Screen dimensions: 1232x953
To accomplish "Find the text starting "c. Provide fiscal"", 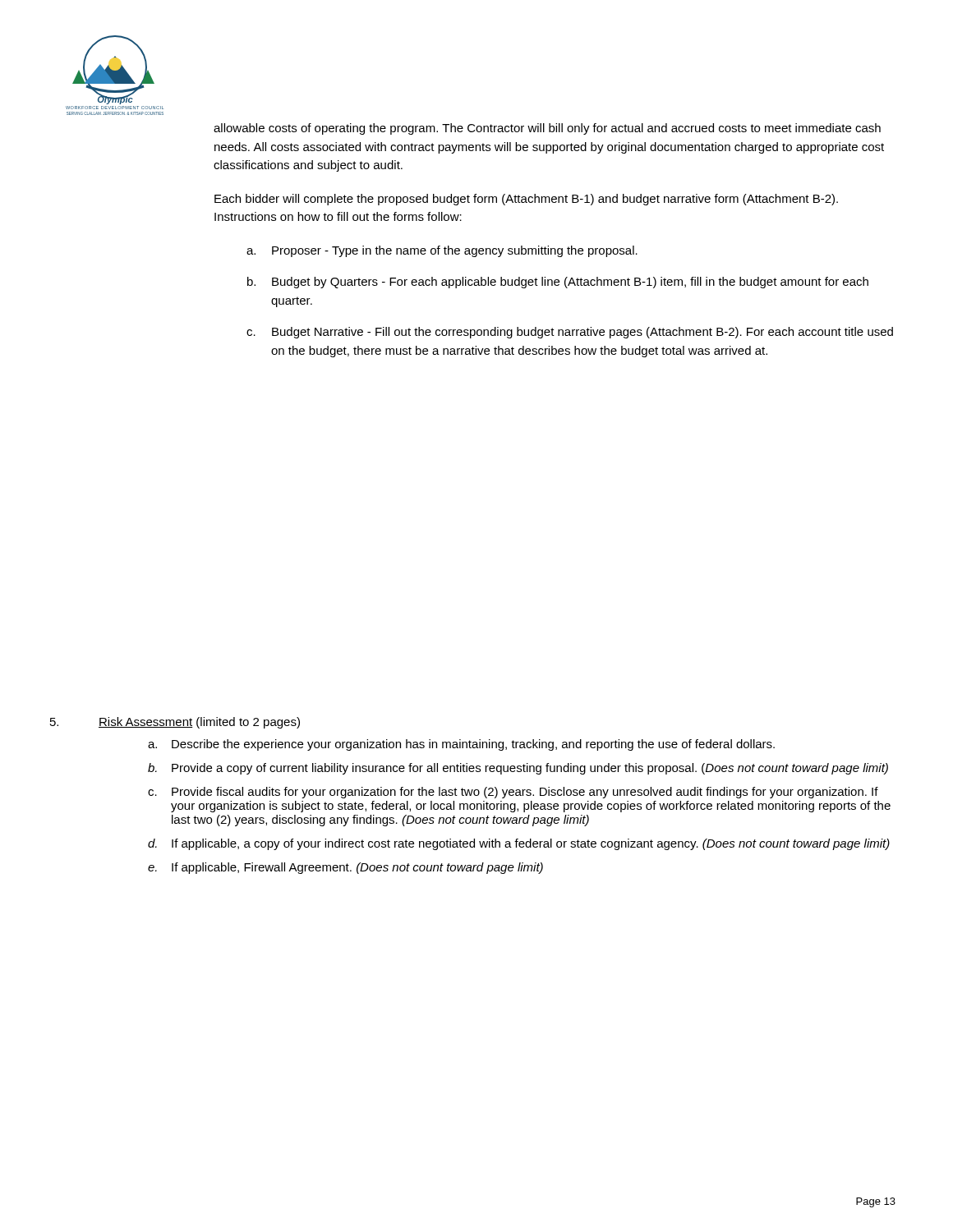I will point(522,805).
